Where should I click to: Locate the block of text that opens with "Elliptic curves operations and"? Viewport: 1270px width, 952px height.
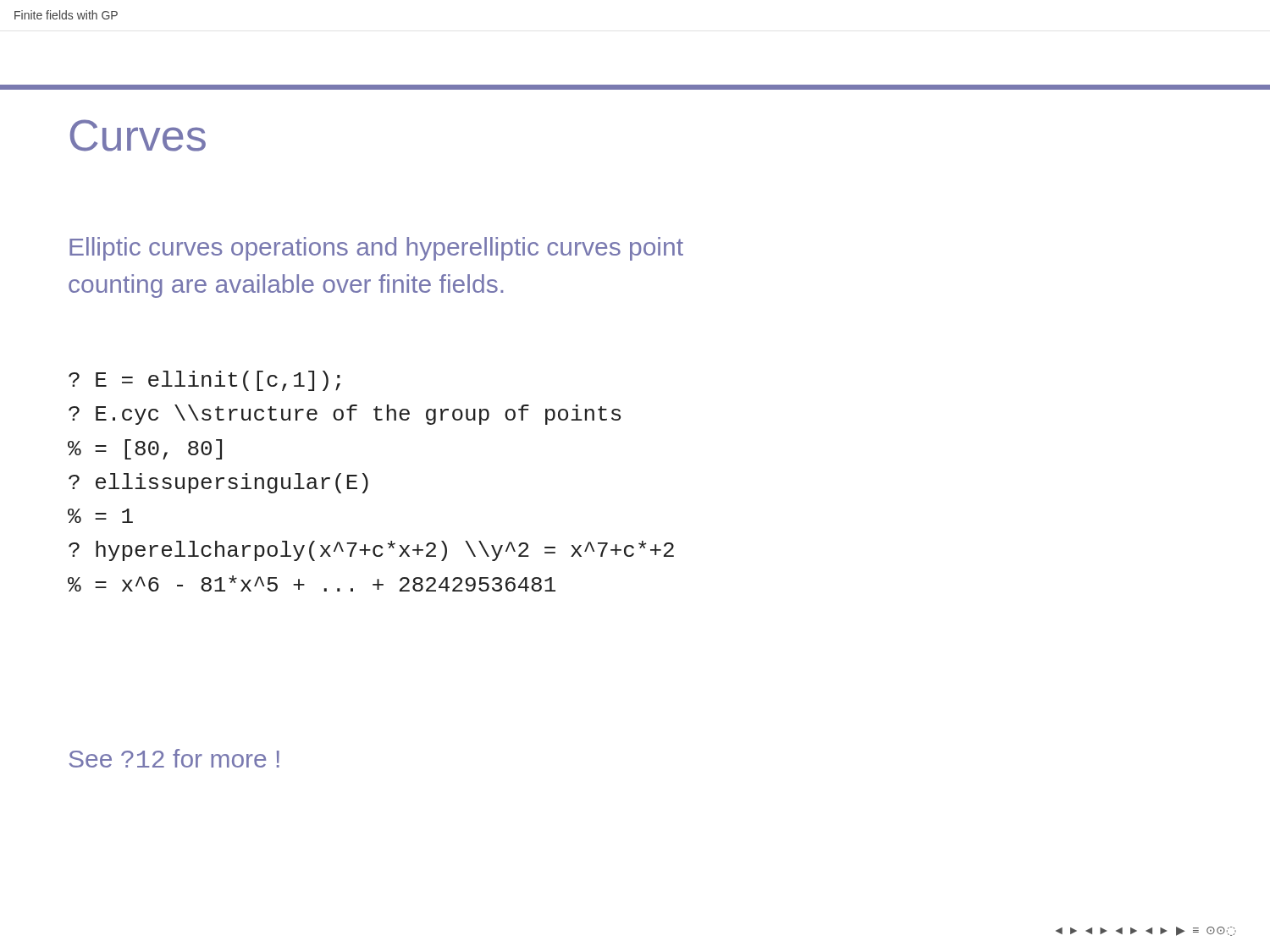(375, 265)
